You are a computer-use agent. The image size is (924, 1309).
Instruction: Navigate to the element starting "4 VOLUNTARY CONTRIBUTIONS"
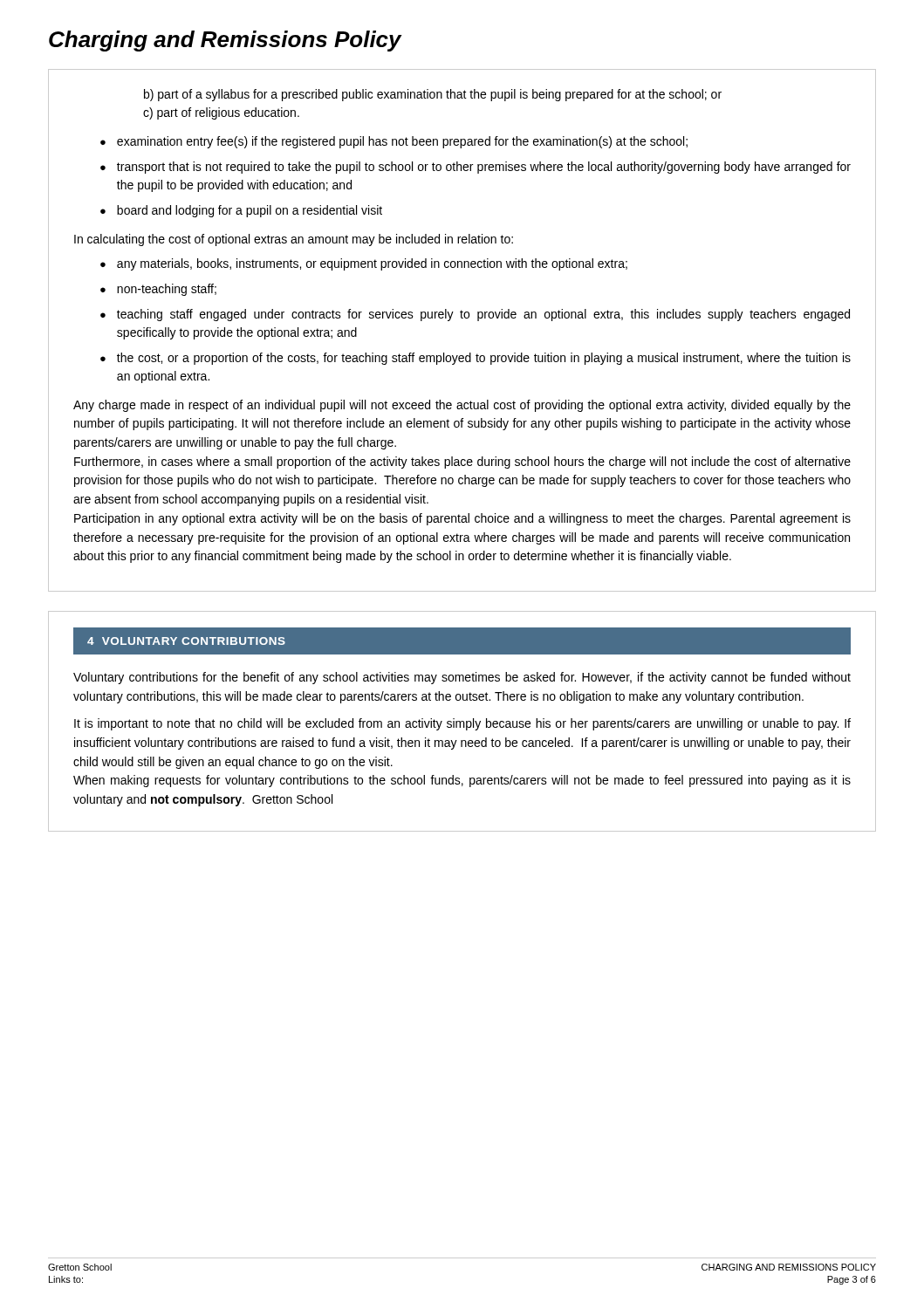462,641
